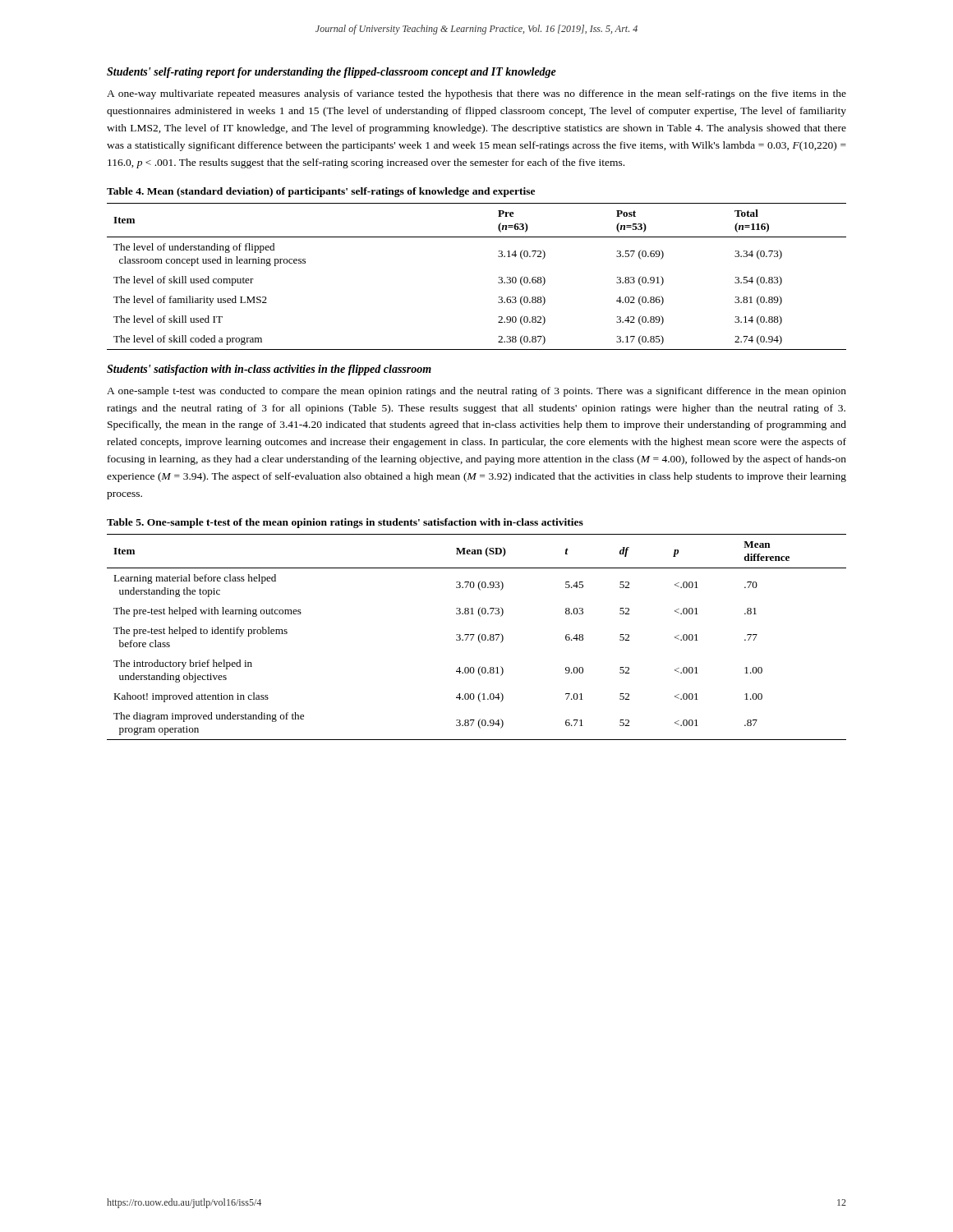This screenshot has height=1232, width=953.
Task: Click the caption that begins "Table 4. Mean (standard"
Action: click(x=321, y=191)
